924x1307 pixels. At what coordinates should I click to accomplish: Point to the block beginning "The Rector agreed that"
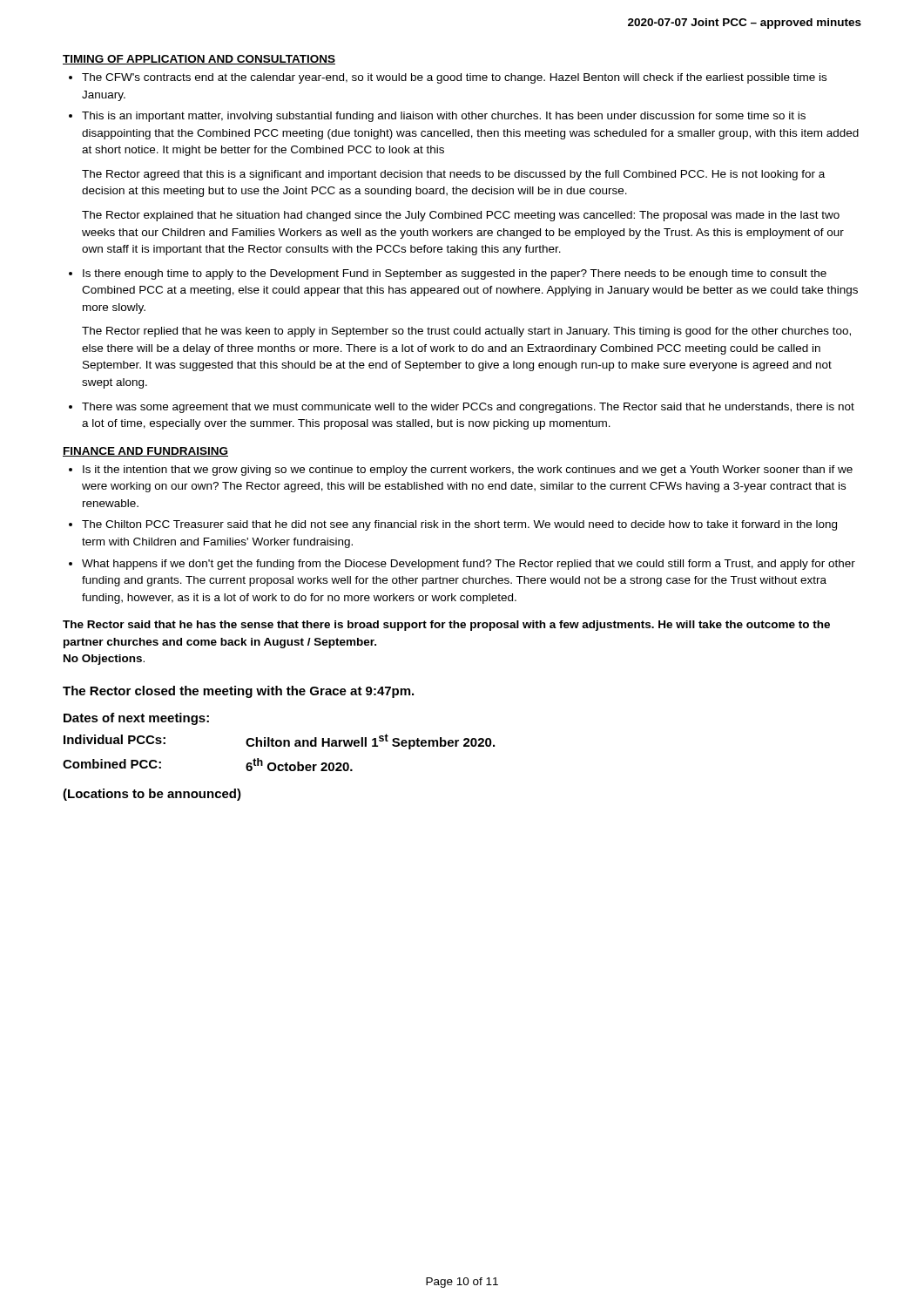click(x=453, y=182)
